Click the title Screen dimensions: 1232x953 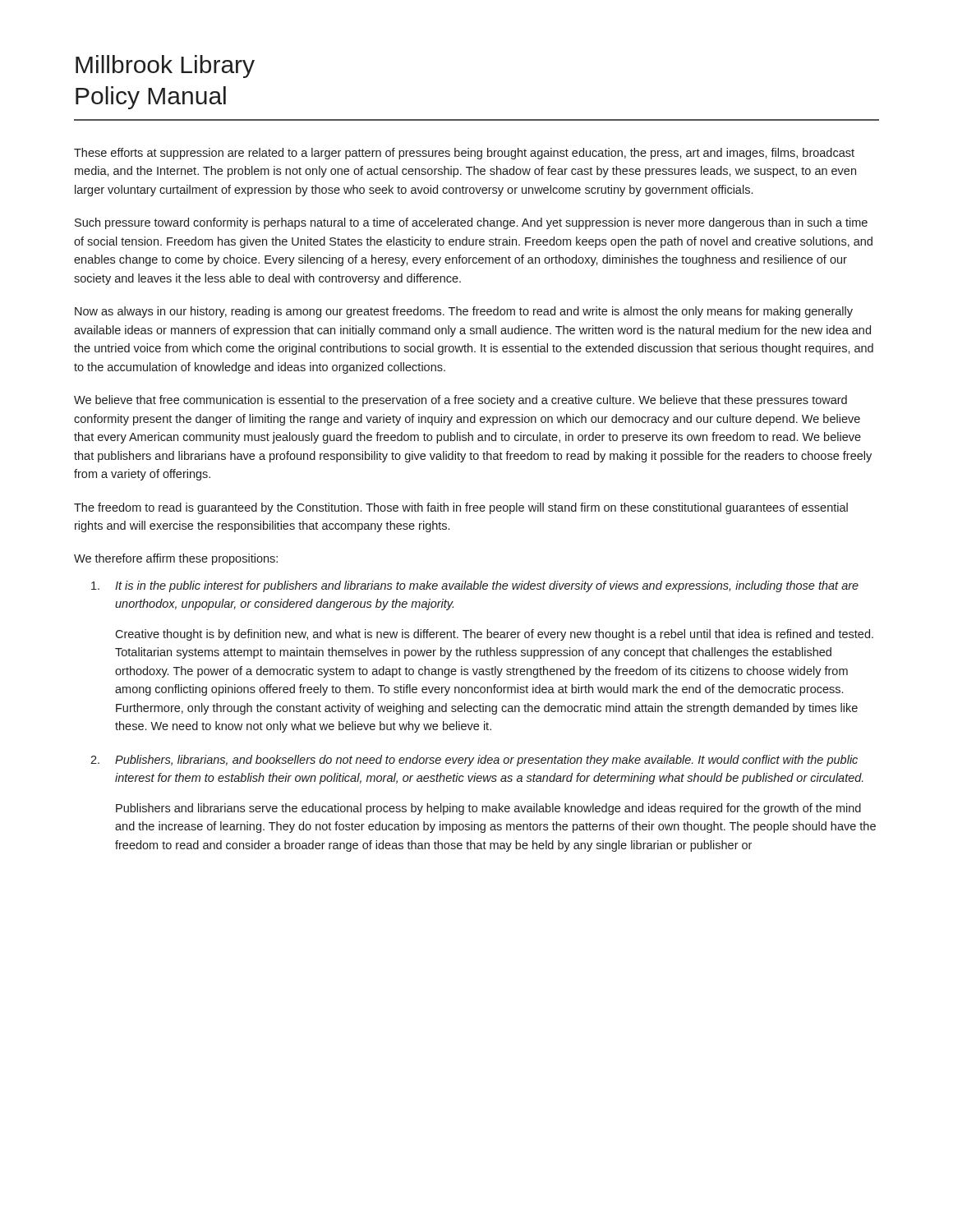(x=476, y=80)
